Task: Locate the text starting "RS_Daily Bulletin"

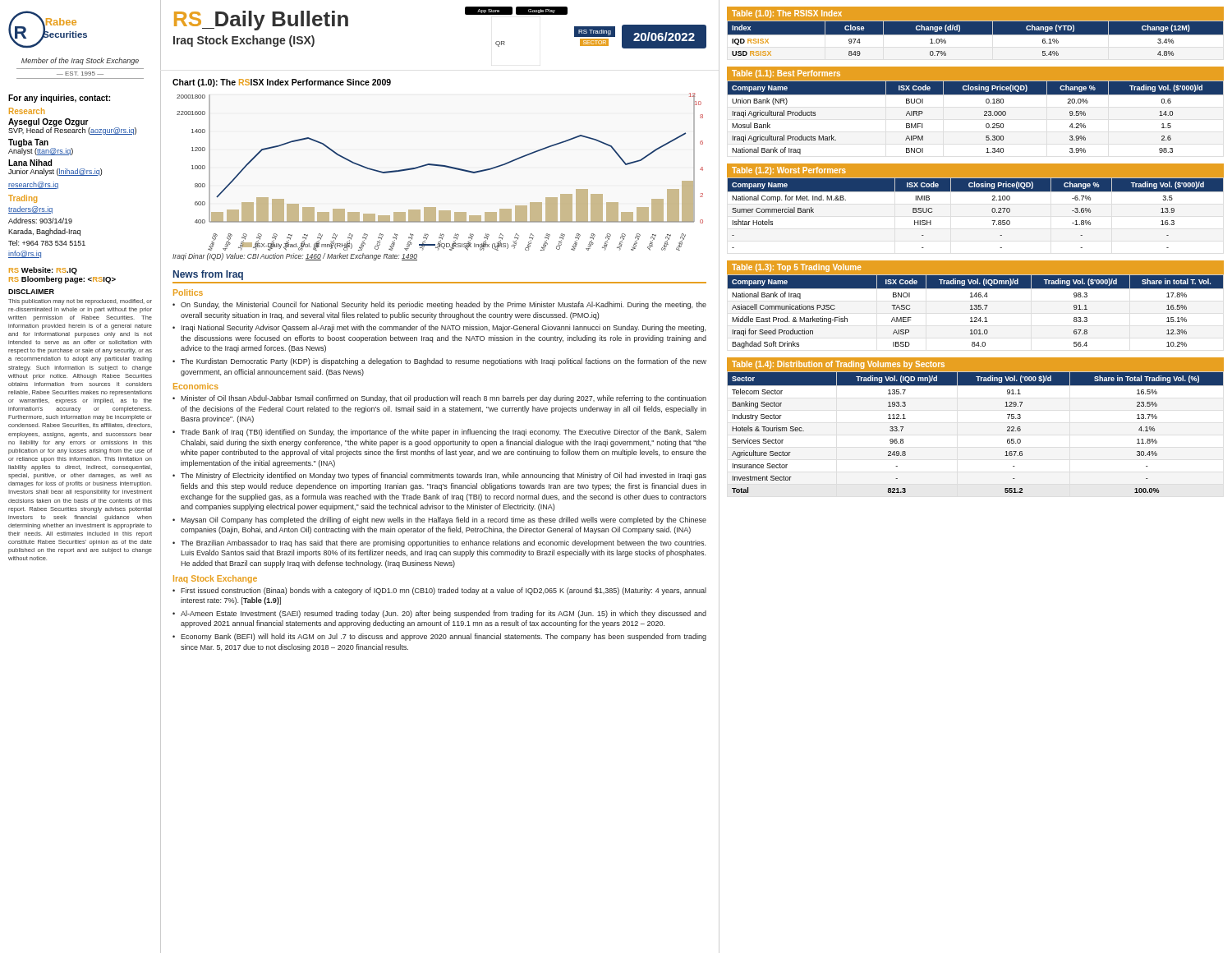Action: coord(261,19)
